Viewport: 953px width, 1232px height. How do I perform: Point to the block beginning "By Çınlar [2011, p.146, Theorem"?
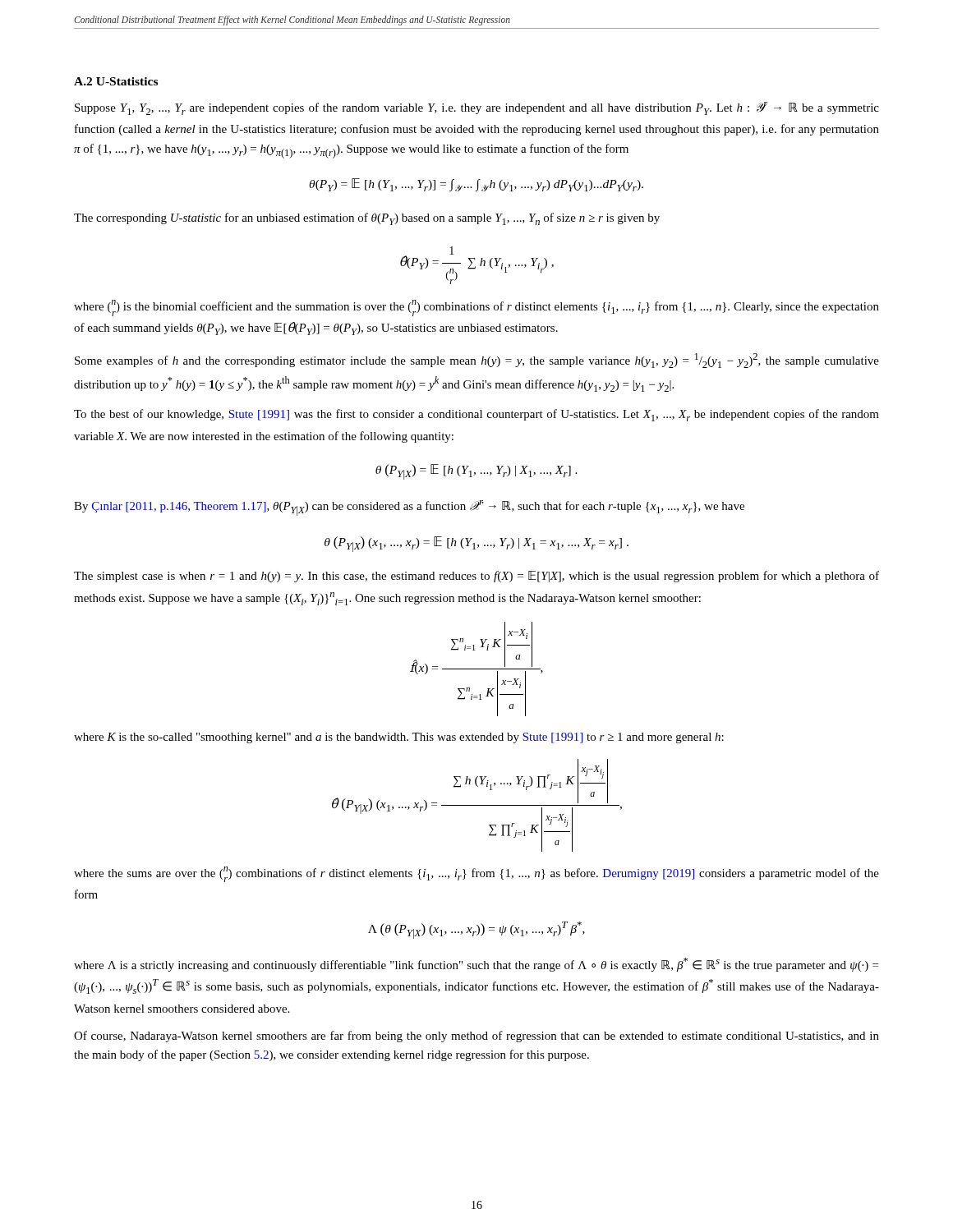(x=409, y=506)
